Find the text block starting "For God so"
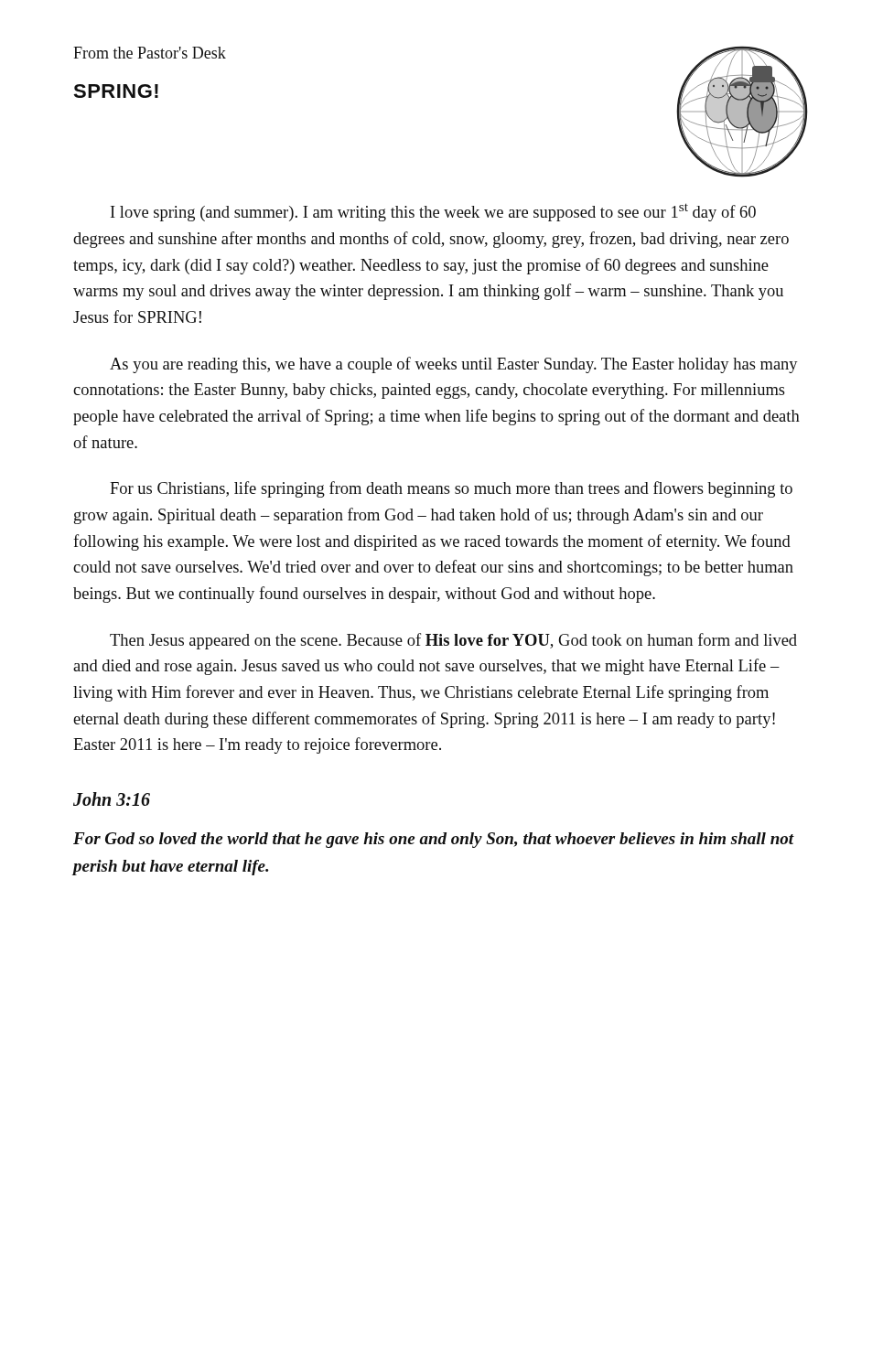The height and width of the screenshot is (1372, 883). click(433, 852)
